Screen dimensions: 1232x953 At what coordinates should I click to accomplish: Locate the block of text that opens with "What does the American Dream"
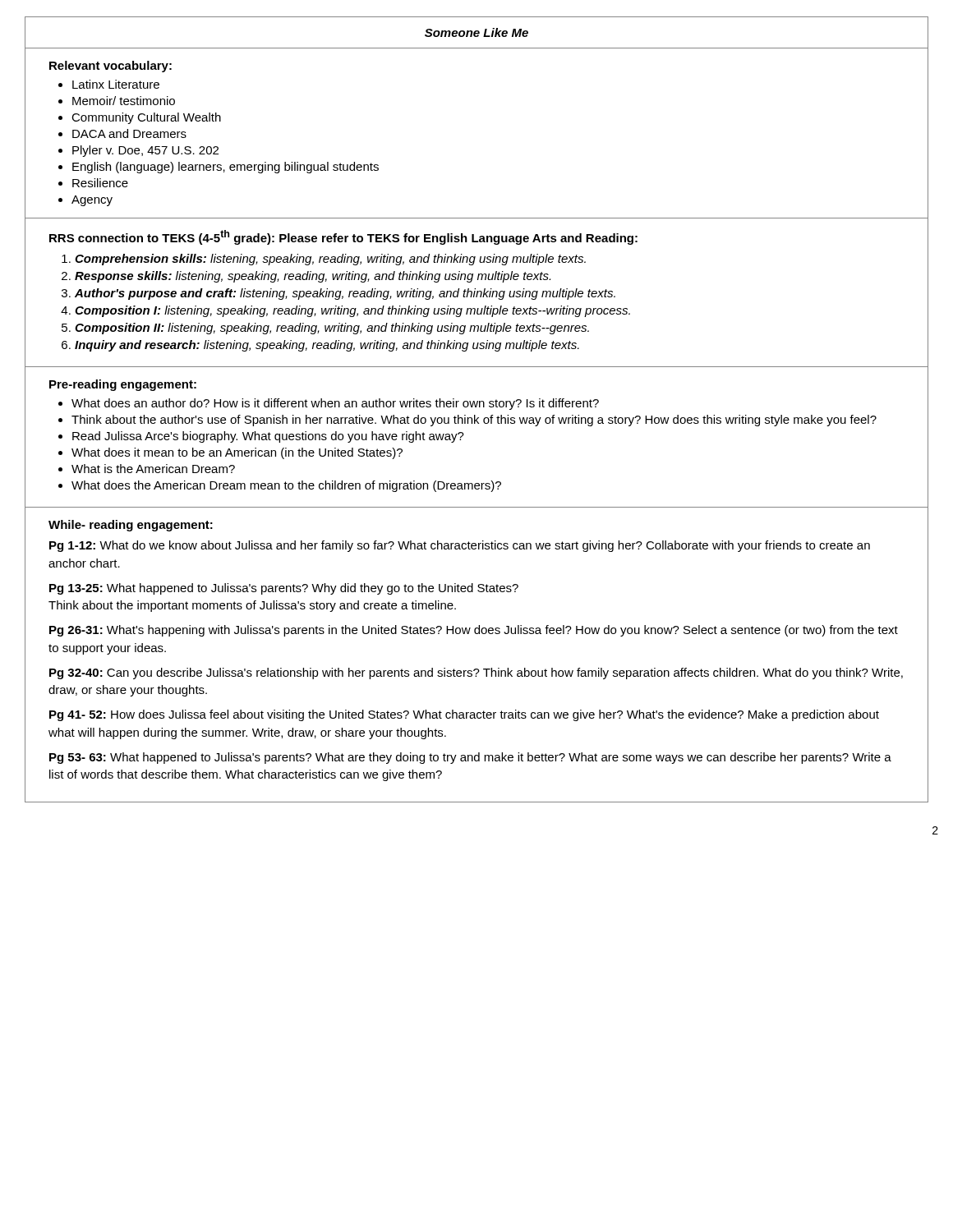tap(287, 485)
